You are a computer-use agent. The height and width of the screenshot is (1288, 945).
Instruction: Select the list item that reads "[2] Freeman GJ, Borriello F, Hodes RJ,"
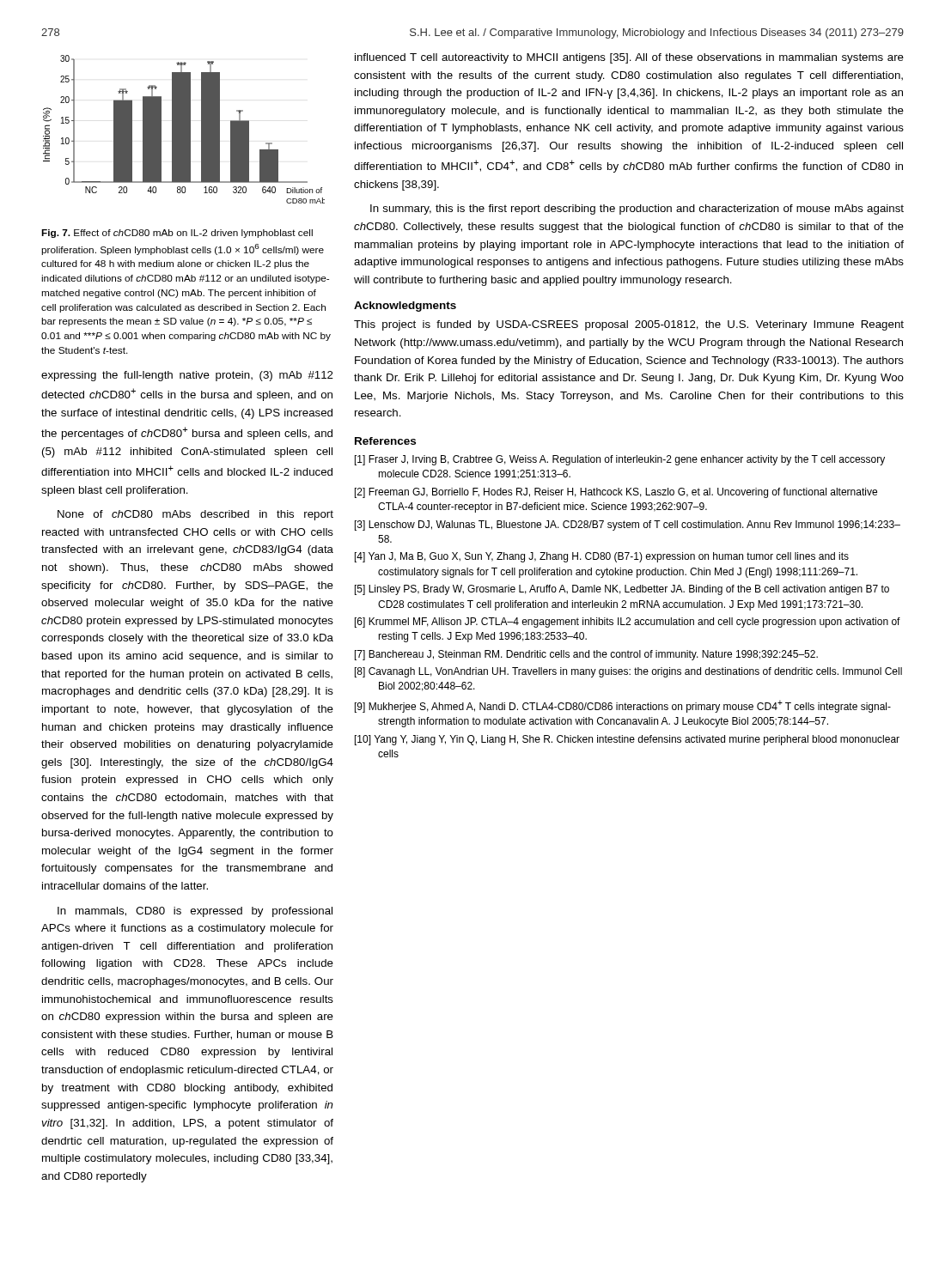tap(616, 499)
